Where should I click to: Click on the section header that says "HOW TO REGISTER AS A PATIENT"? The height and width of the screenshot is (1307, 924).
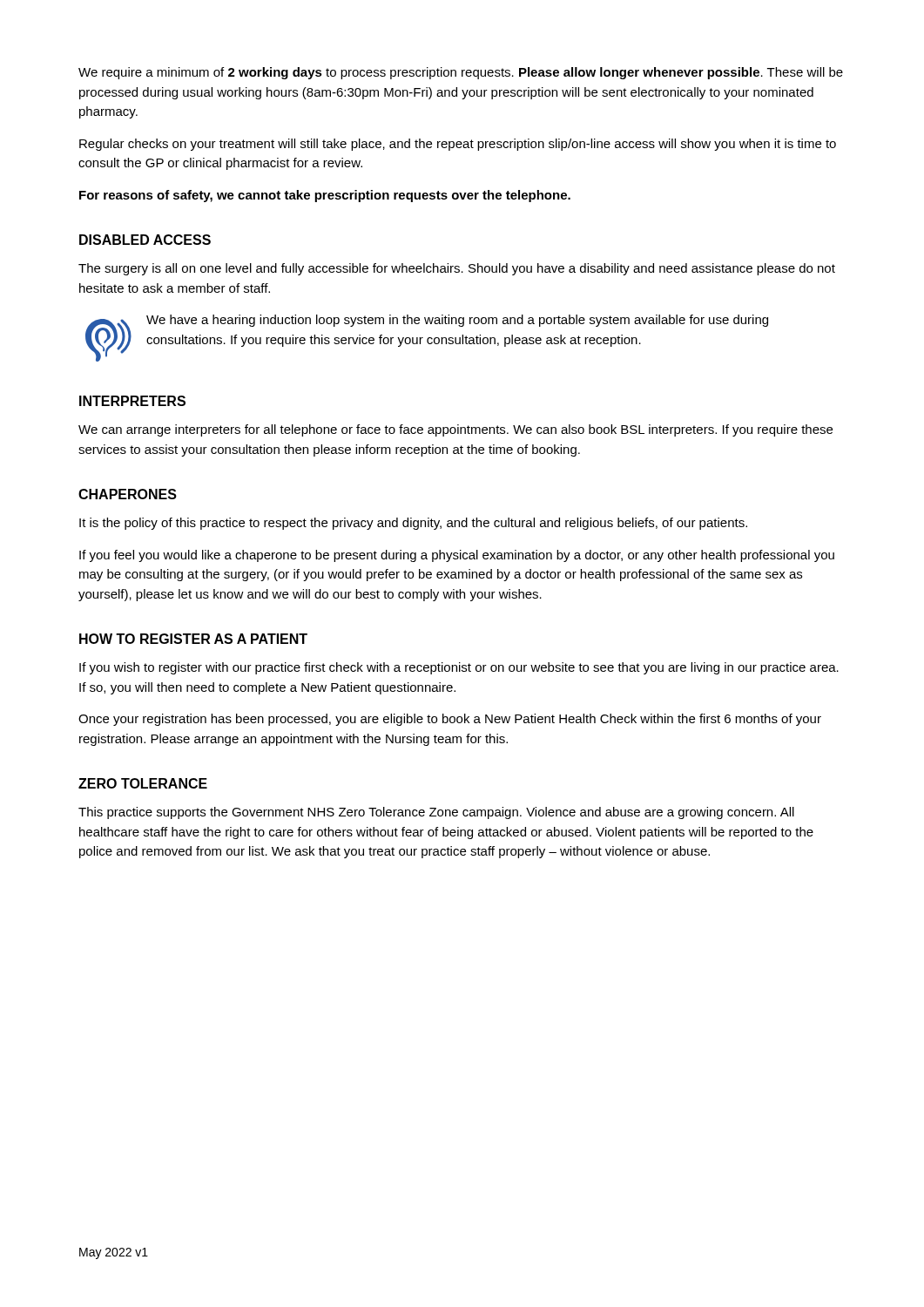click(x=193, y=639)
